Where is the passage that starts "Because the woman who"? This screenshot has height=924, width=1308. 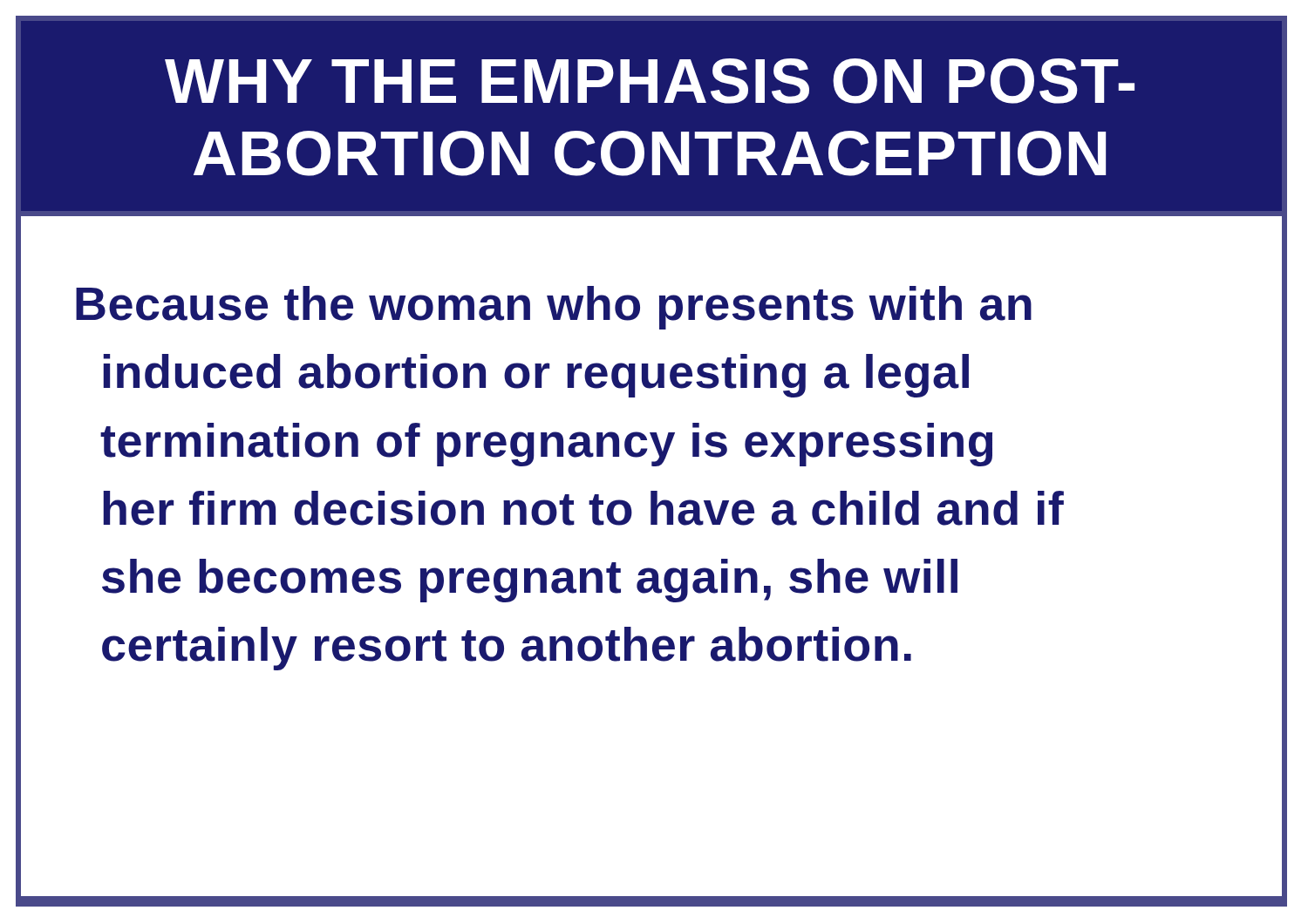point(569,474)
